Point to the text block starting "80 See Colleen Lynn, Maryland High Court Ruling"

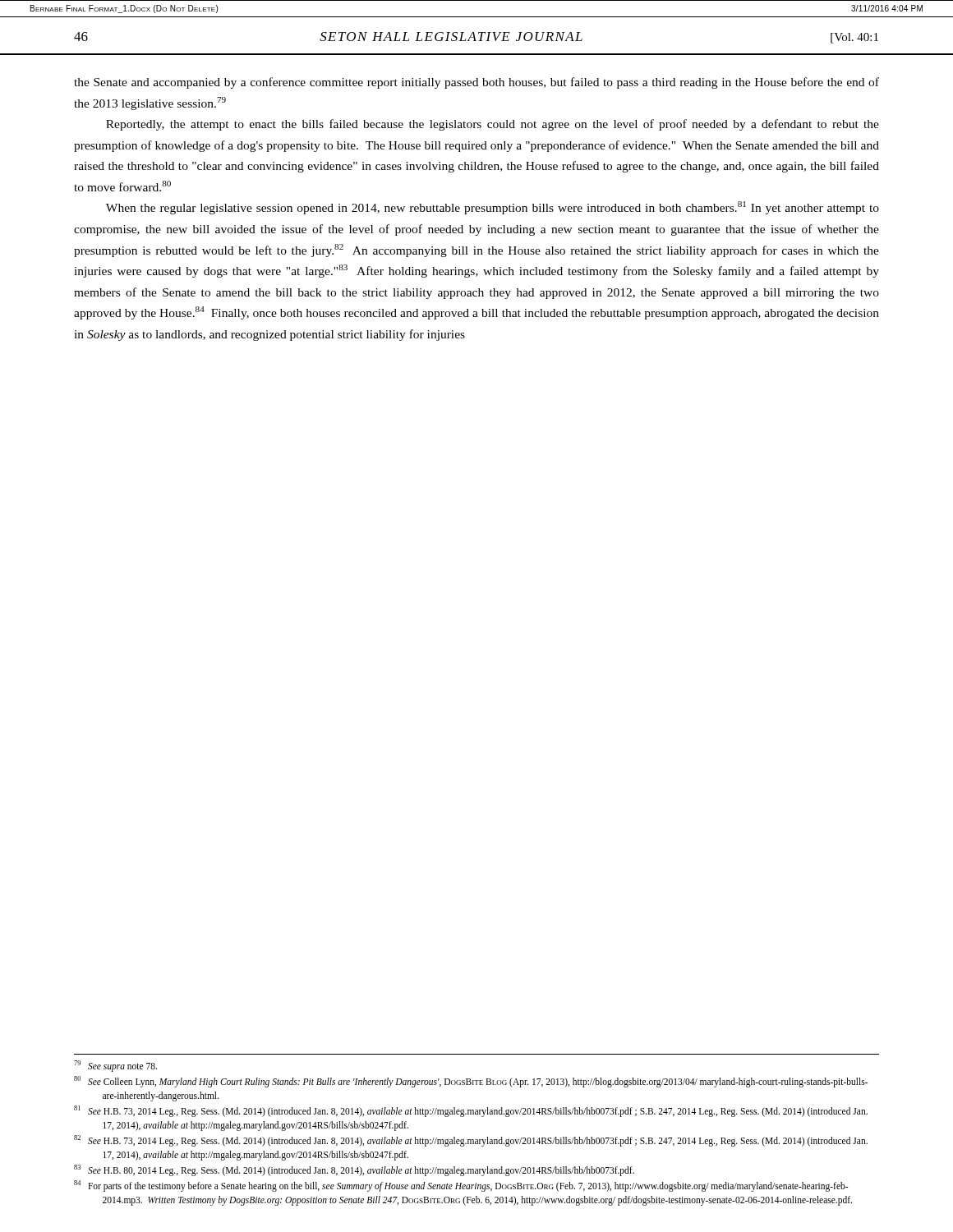click(x=471, y=1088)
